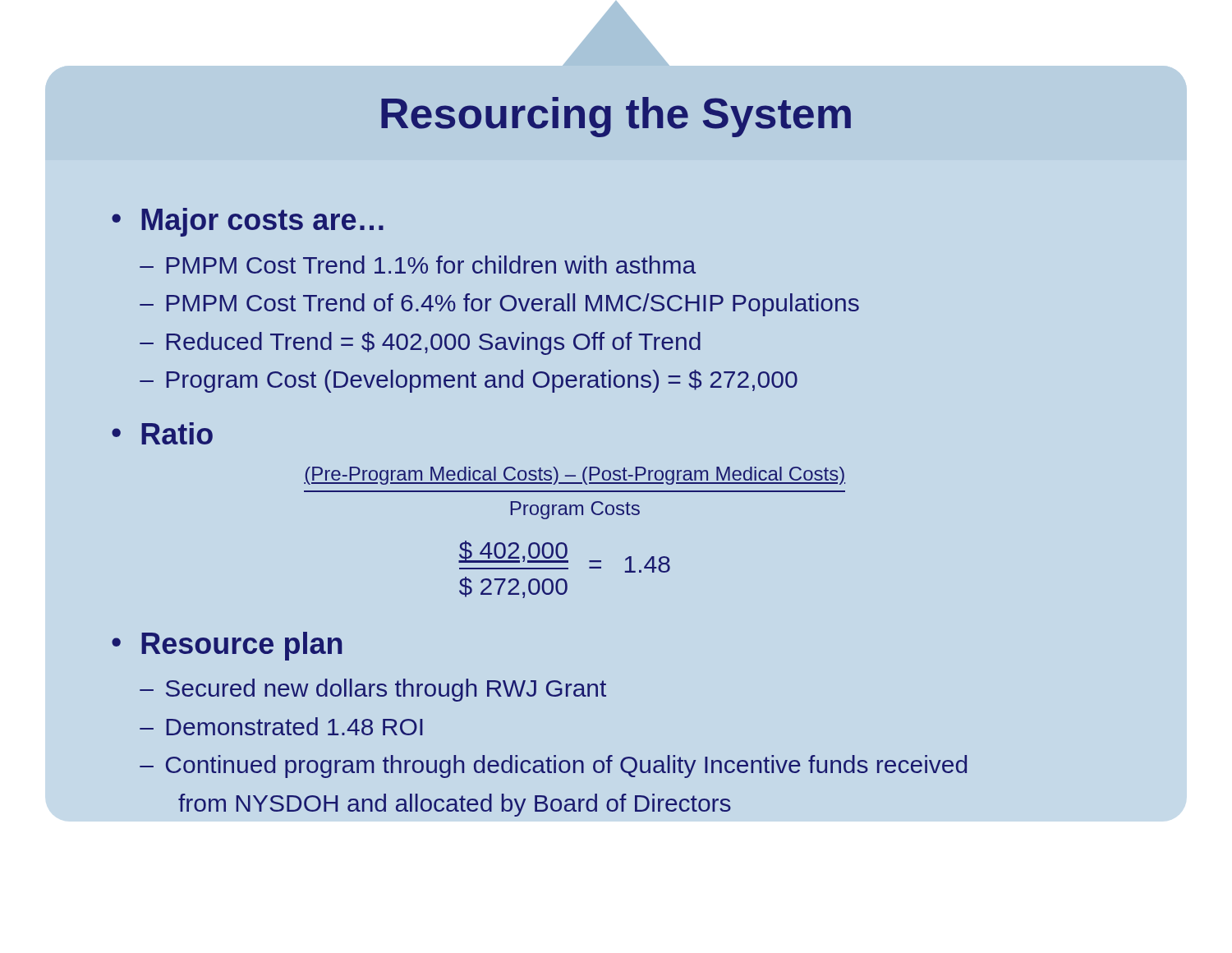Locate the text starting "Resource plan"

pos(242,643)
